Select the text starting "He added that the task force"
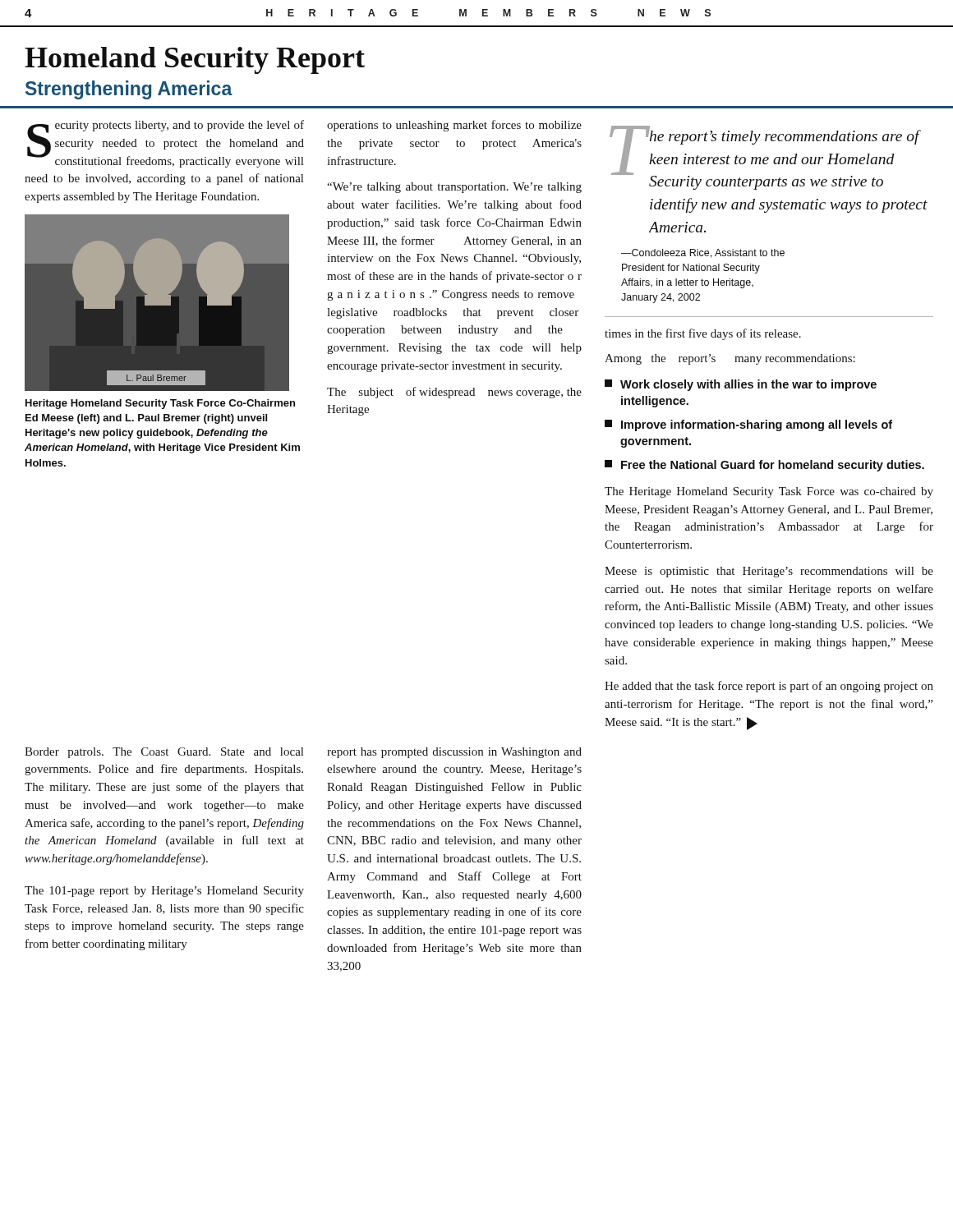 (769, 705)
